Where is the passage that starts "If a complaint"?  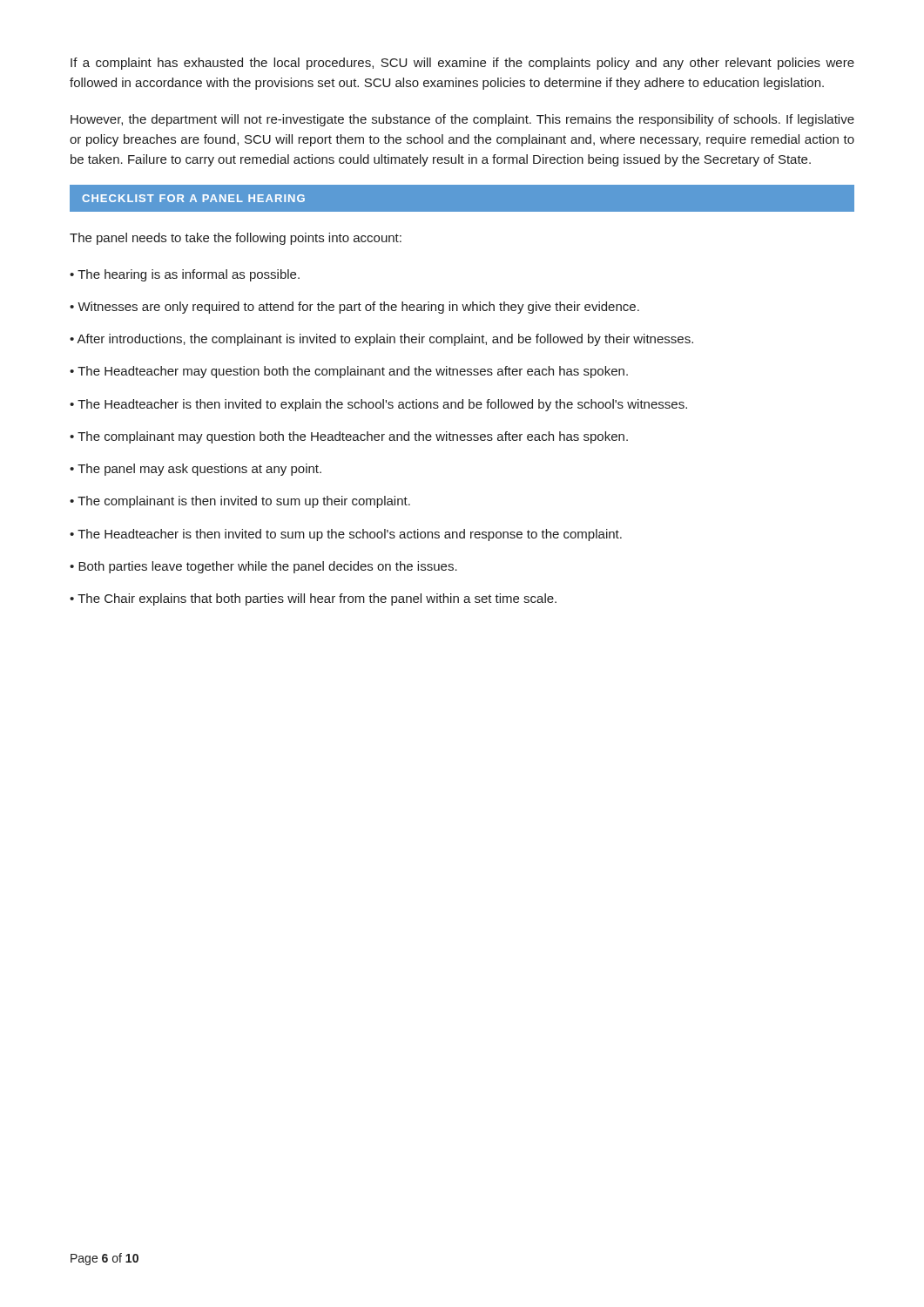click(x=462, y=72)
